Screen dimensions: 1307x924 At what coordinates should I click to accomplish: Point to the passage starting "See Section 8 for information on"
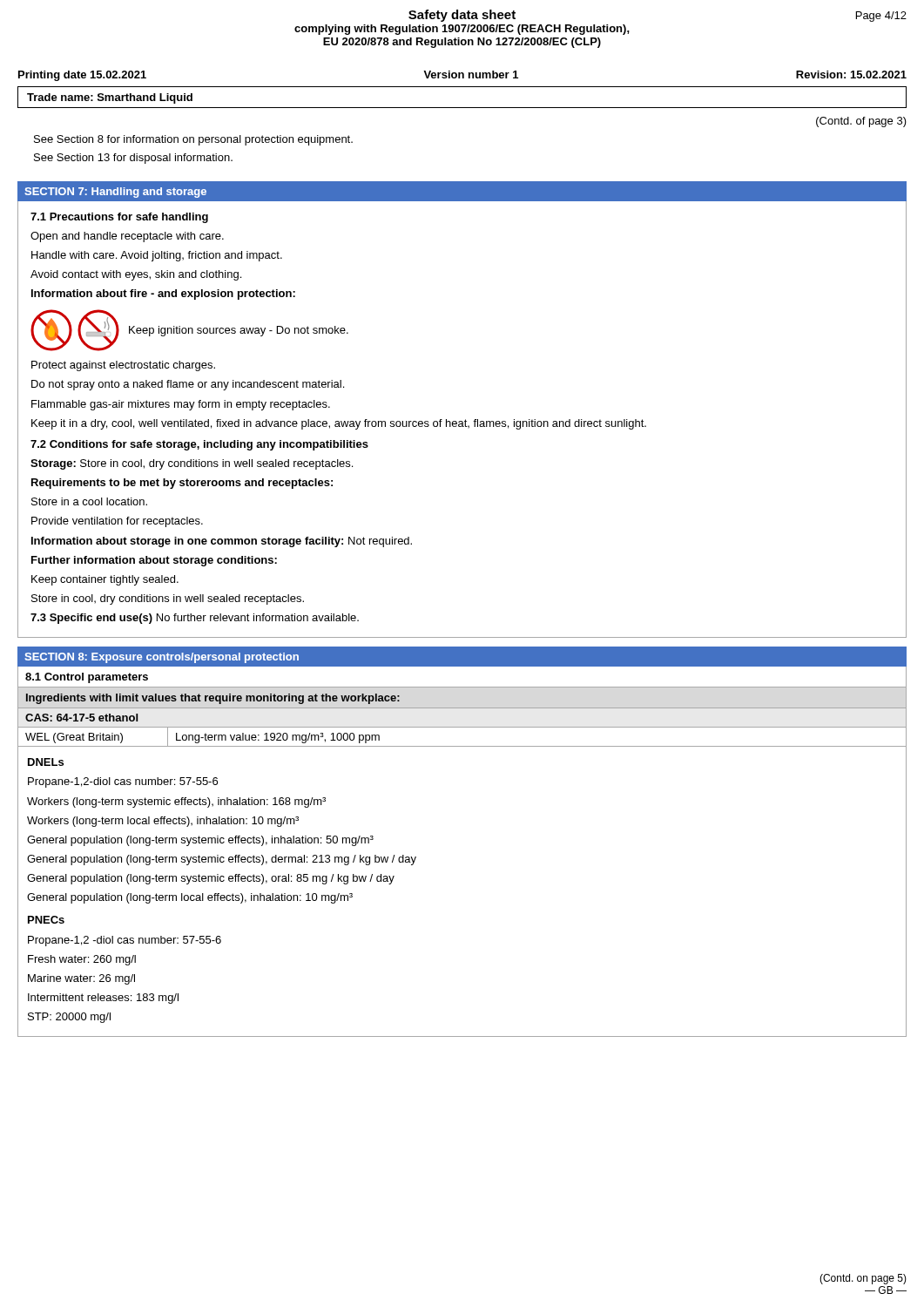(193, 148)
